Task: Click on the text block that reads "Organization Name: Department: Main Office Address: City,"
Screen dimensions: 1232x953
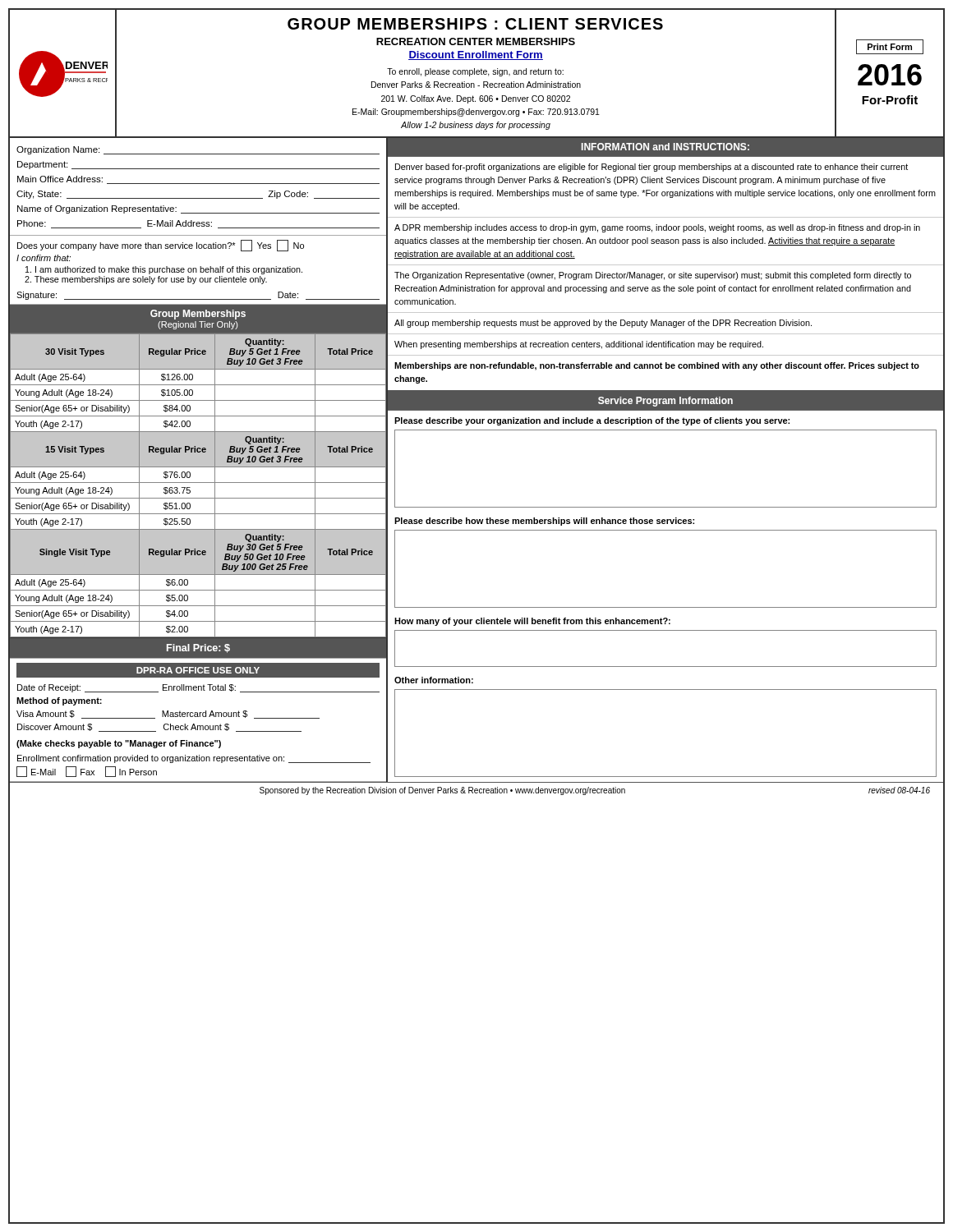Action: (476, 460)
